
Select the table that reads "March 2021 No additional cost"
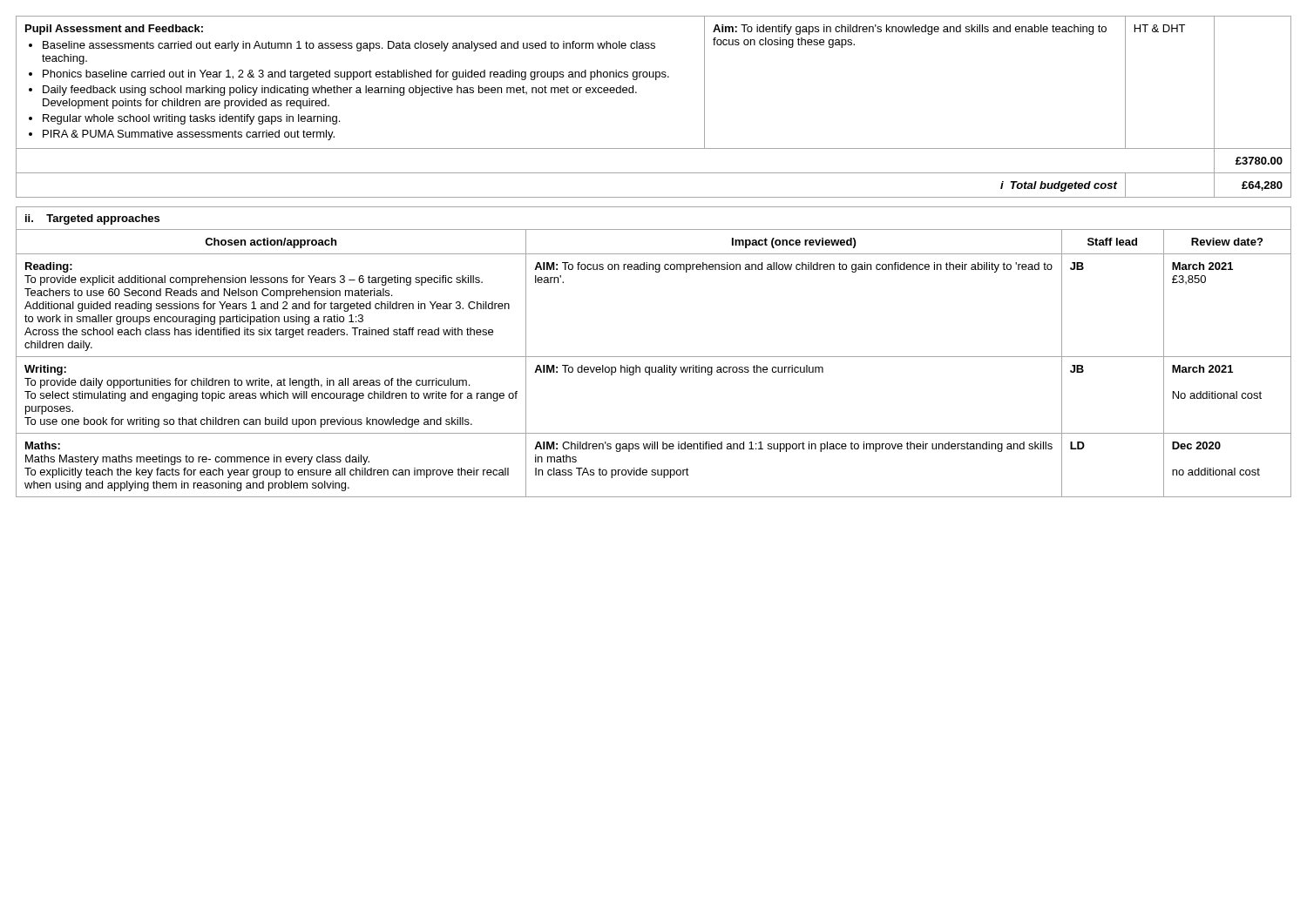click(654, 363)
